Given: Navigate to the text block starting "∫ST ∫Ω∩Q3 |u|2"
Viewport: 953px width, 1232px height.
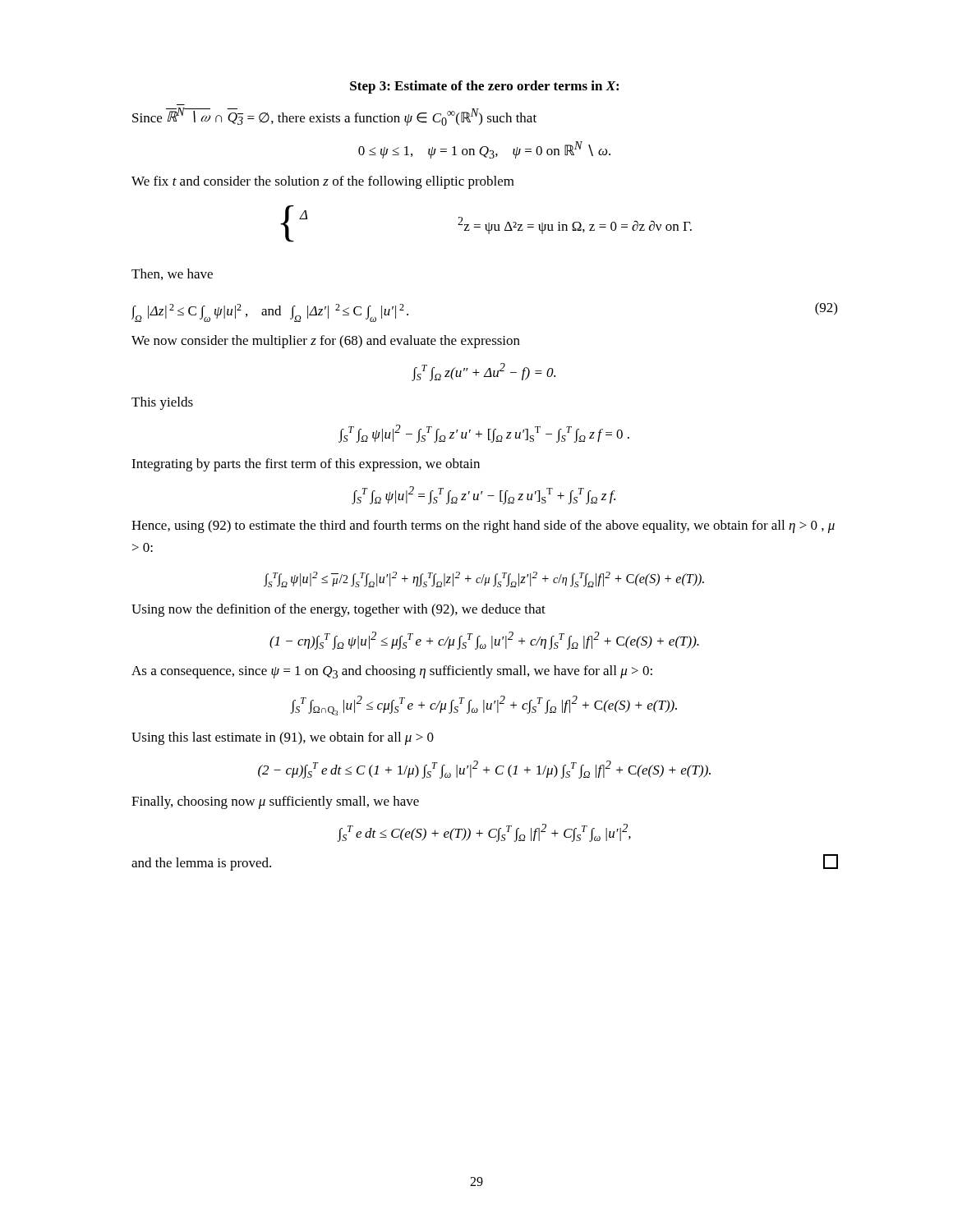Looking at the screenshot, I should click(485, 705).
